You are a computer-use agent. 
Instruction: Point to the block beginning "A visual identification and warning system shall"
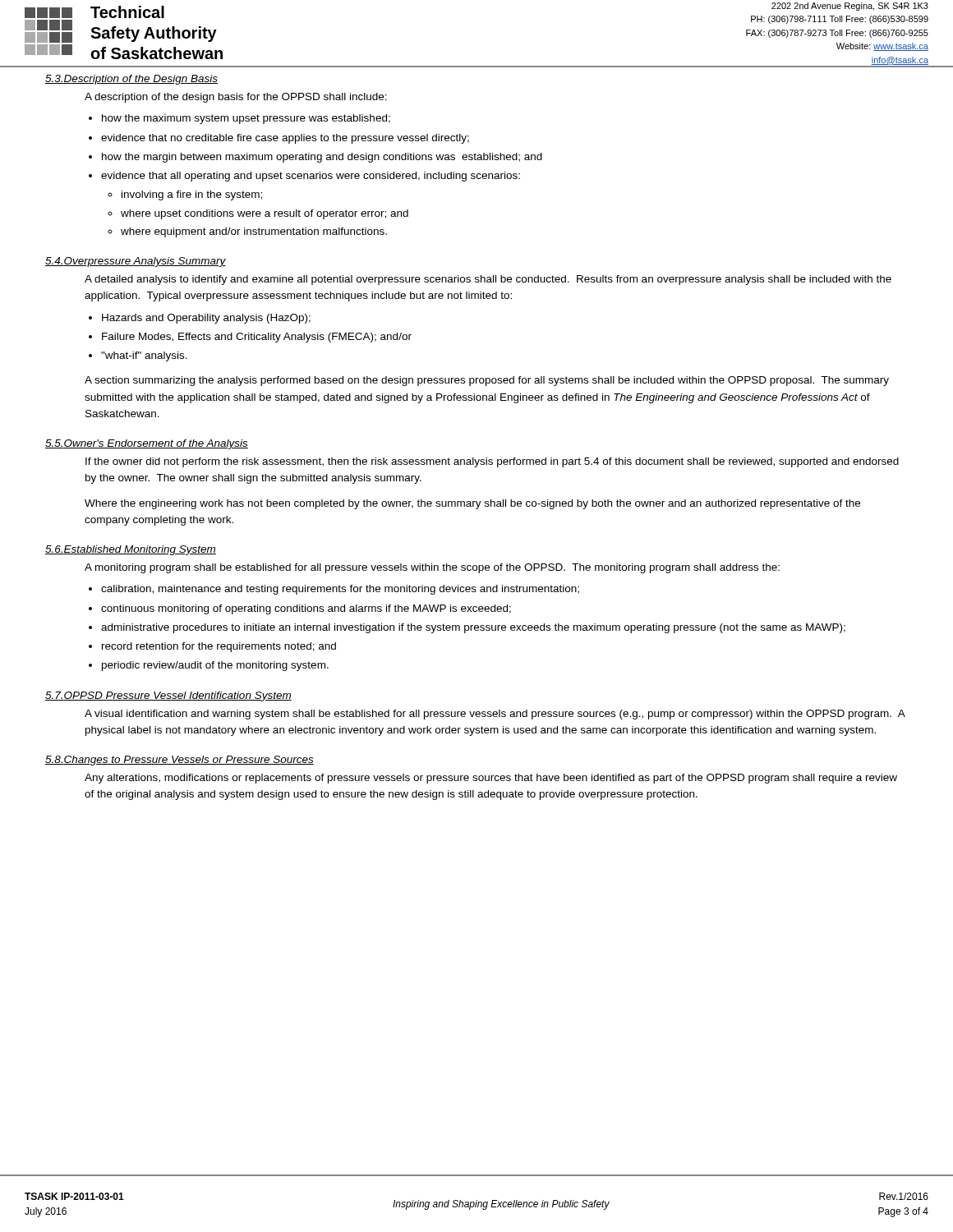(495, 721)
